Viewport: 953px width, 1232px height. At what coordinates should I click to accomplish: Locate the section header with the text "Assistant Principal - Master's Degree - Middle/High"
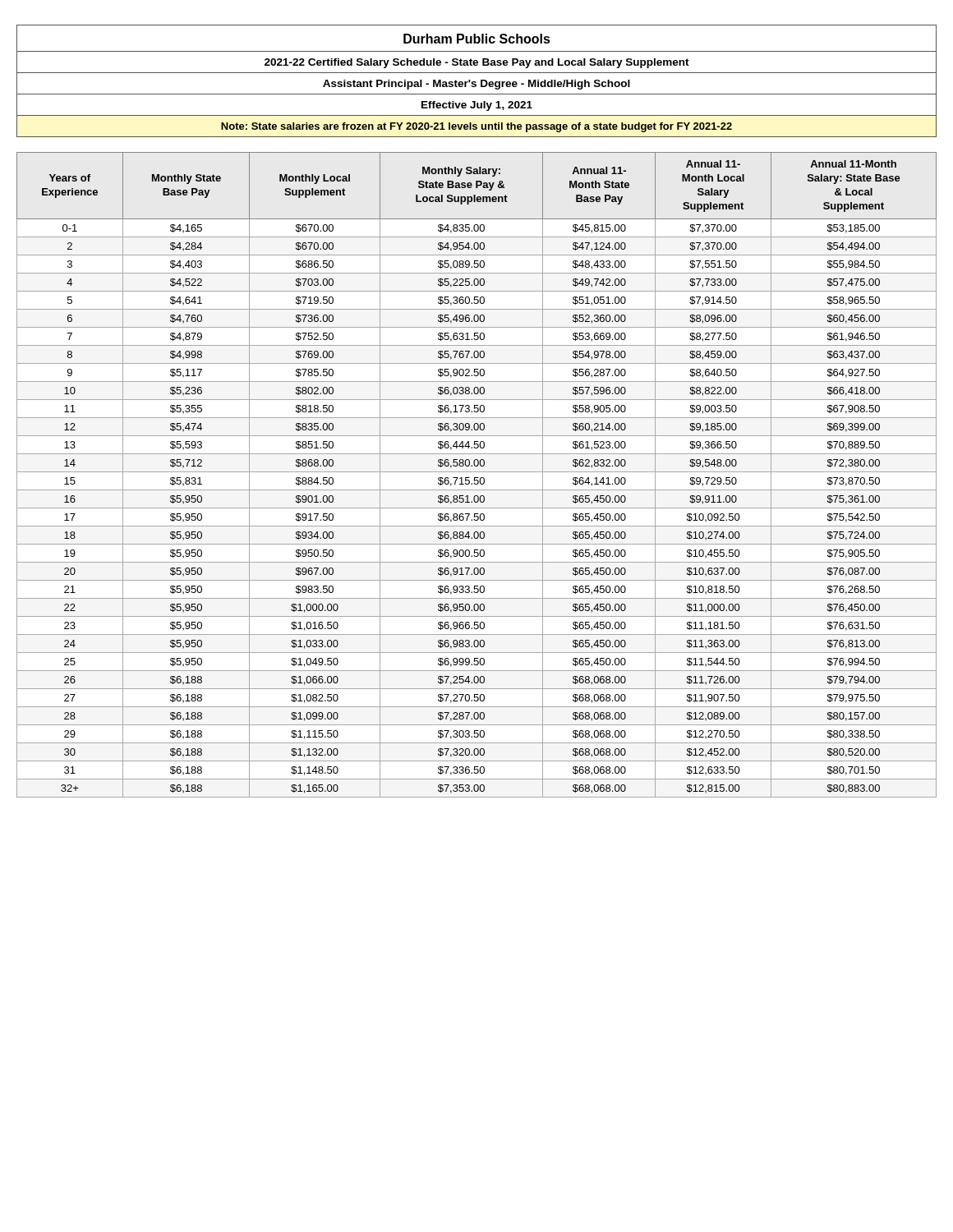476,83
